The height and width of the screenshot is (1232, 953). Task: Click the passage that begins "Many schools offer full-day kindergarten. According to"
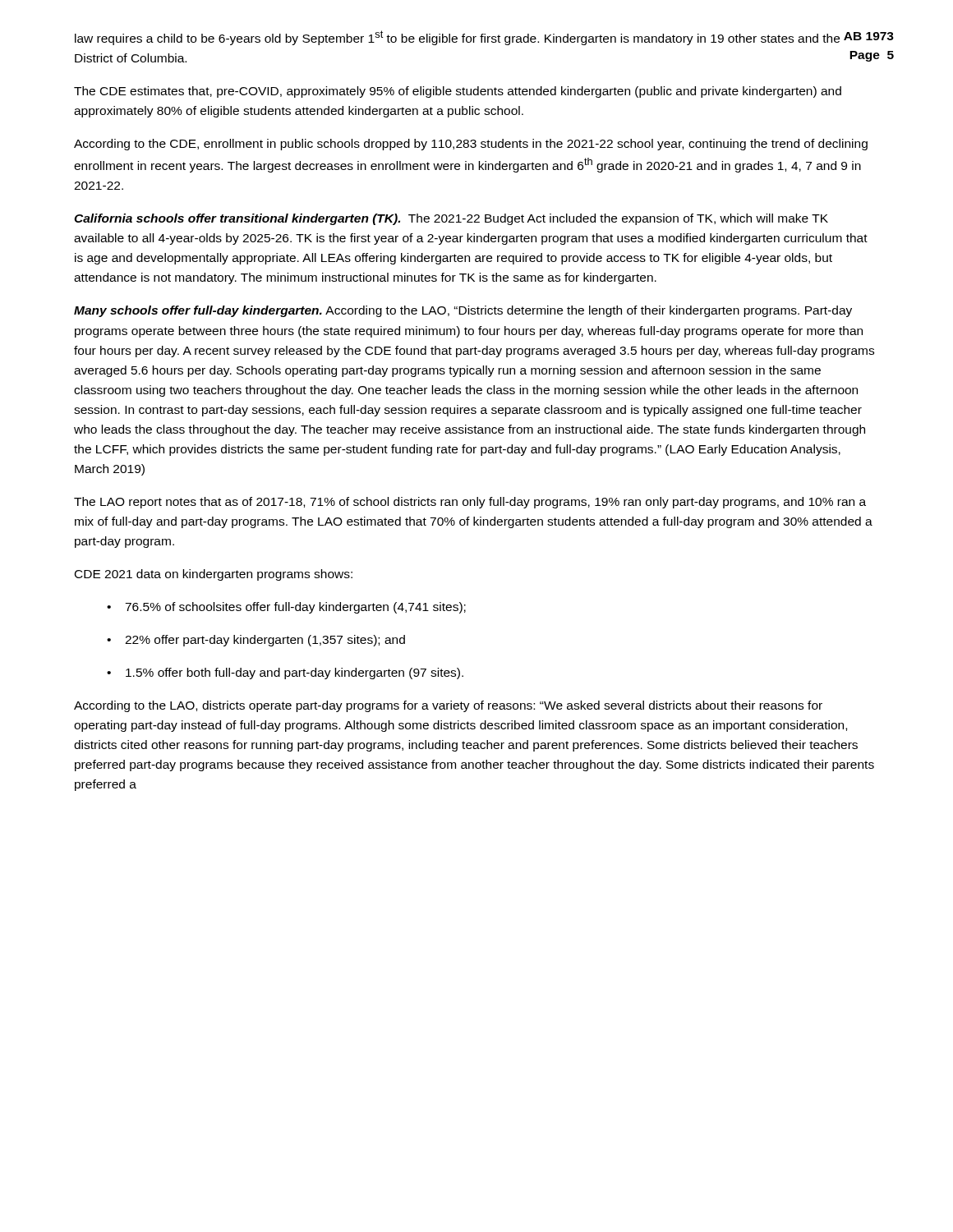coord(476,390)
